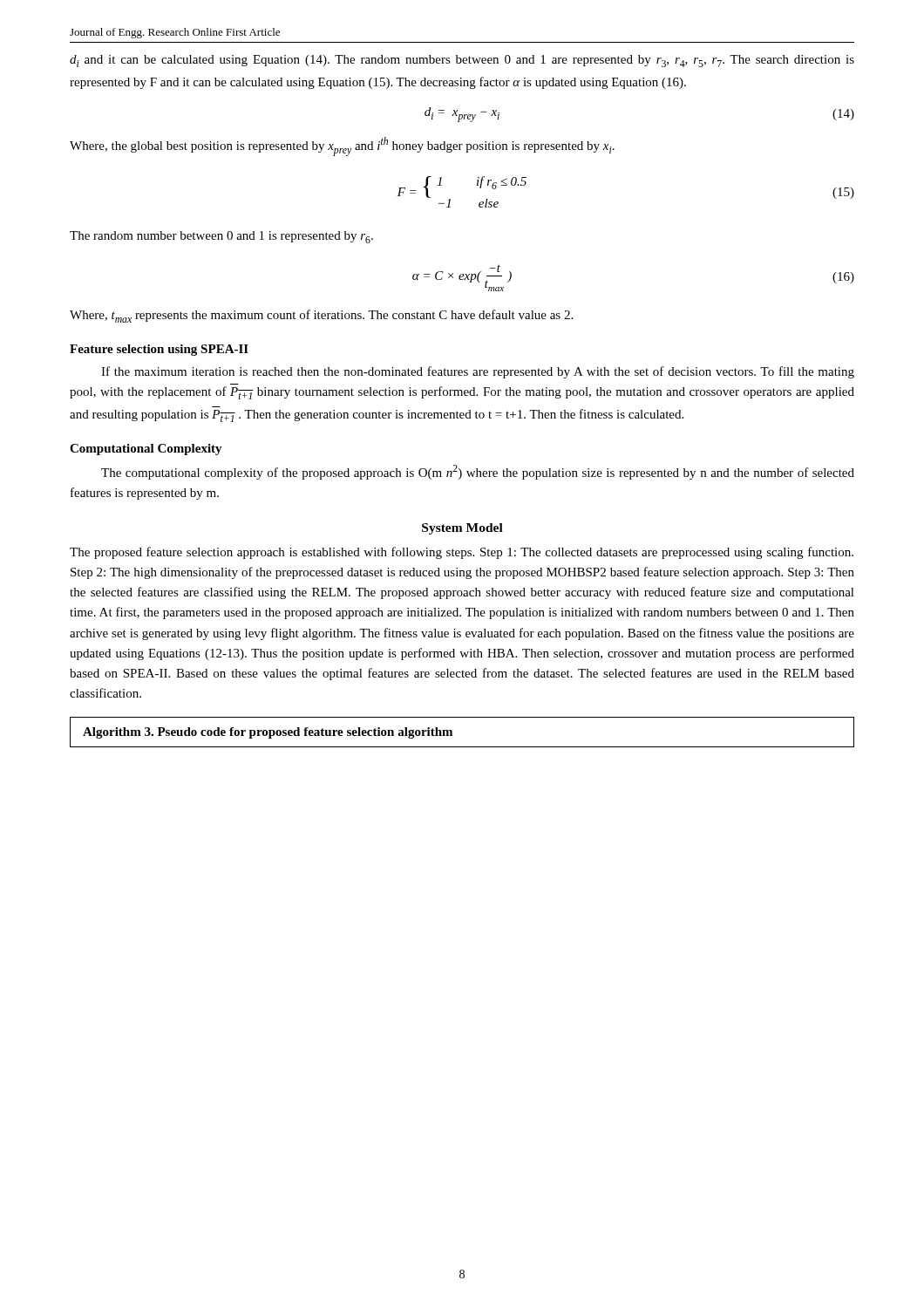Image resolution: width=924 pixels, height=1308 pixels.
Task: Find the text block starting "Feature selection using SPEA-II"
Action: [x=159, y=349]
